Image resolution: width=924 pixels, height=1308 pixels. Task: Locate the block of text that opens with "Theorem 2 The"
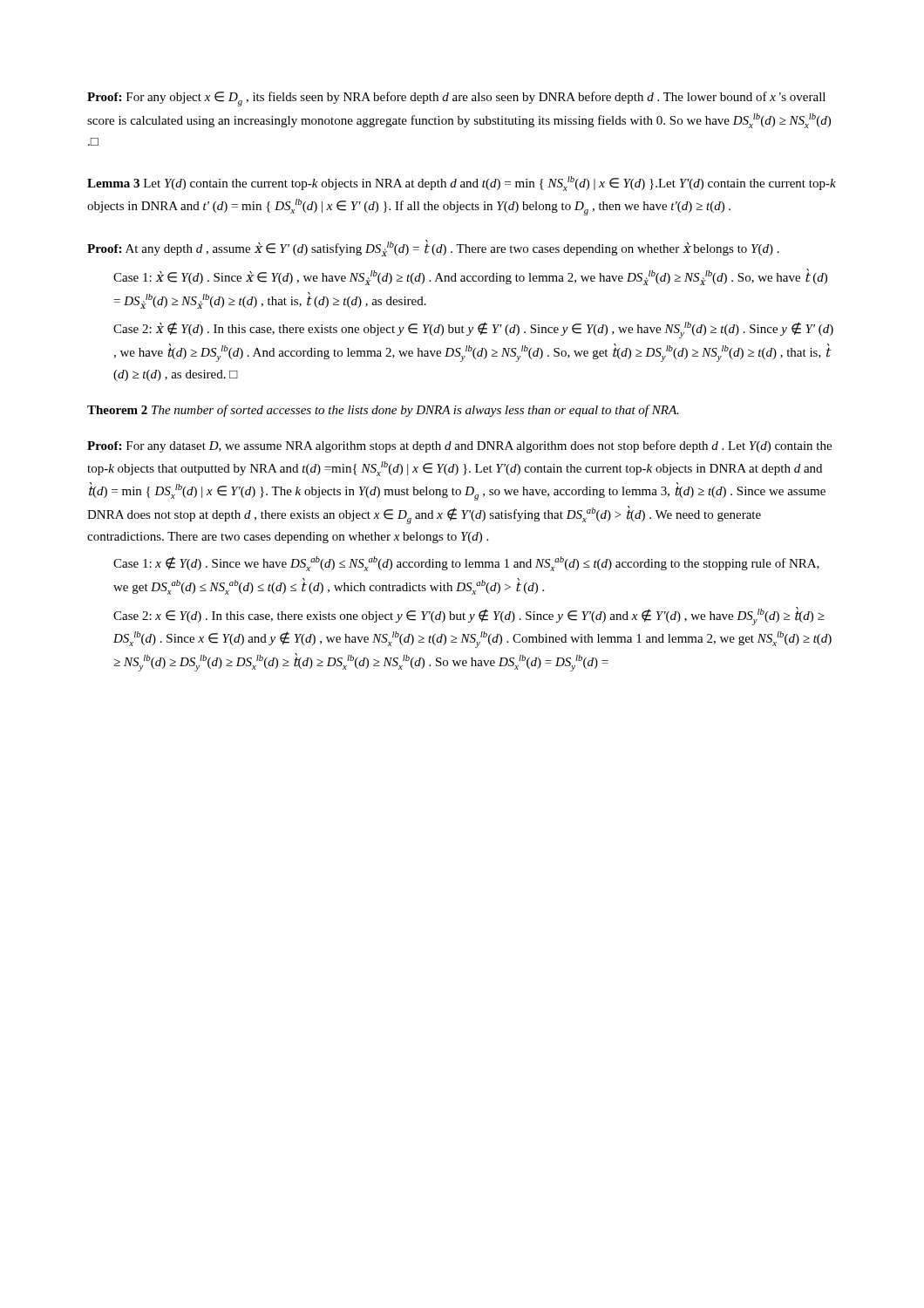point(383,410)
